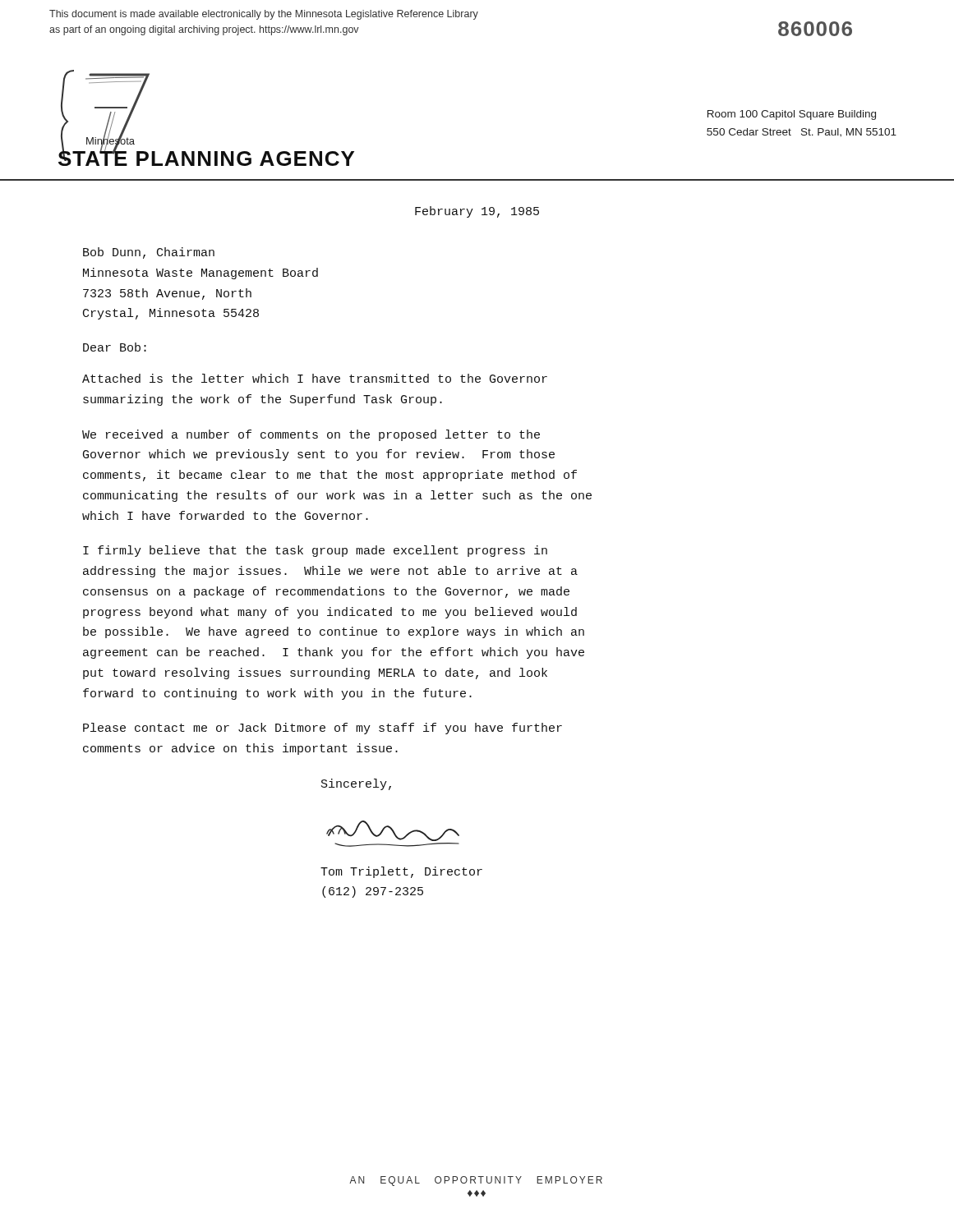Select the text block that reads "Room 100 Capitol"
The width and height of the screenshot is (954, 1232).
[802, 123]
